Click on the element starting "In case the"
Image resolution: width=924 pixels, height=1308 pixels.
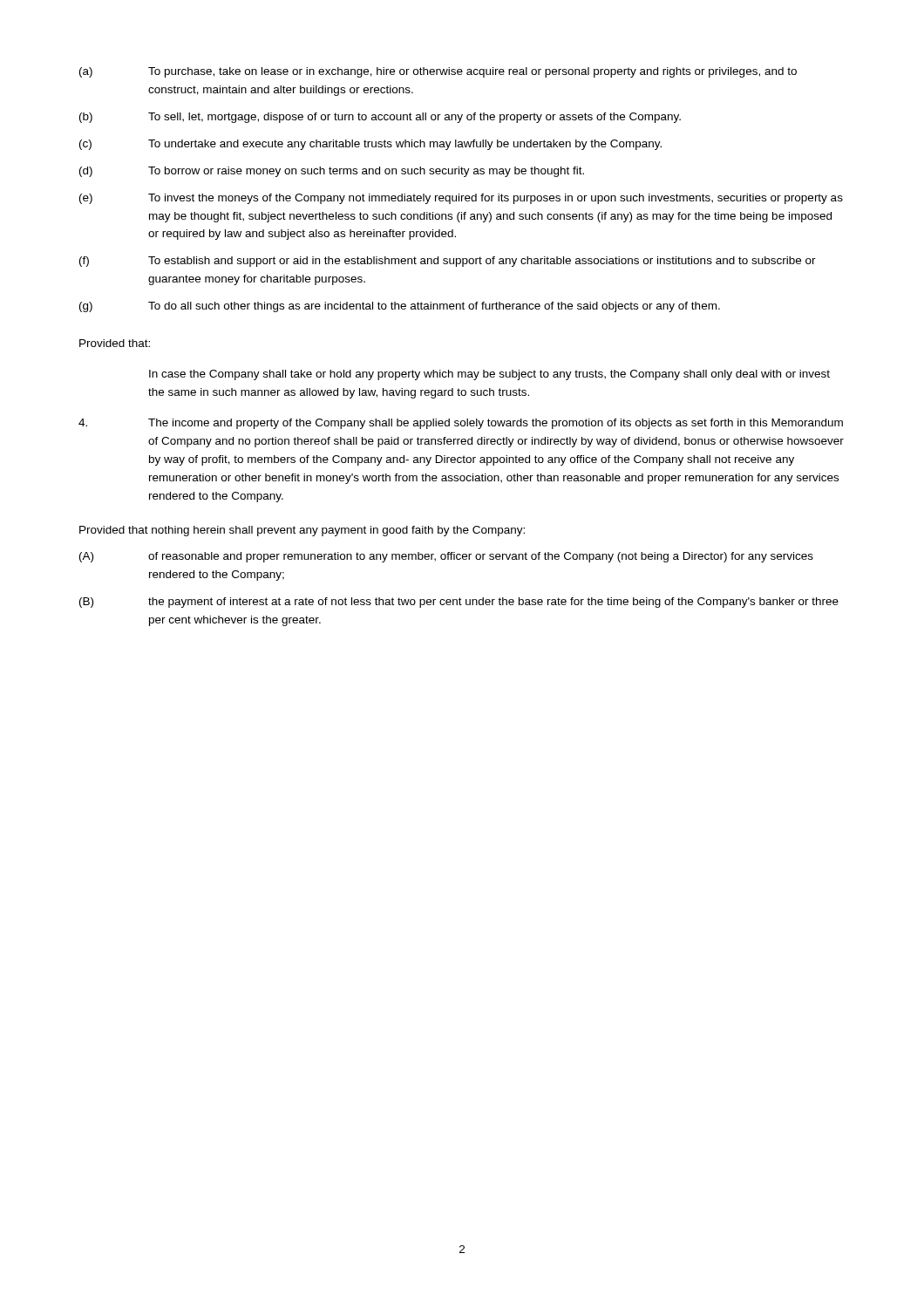point(489,383)
